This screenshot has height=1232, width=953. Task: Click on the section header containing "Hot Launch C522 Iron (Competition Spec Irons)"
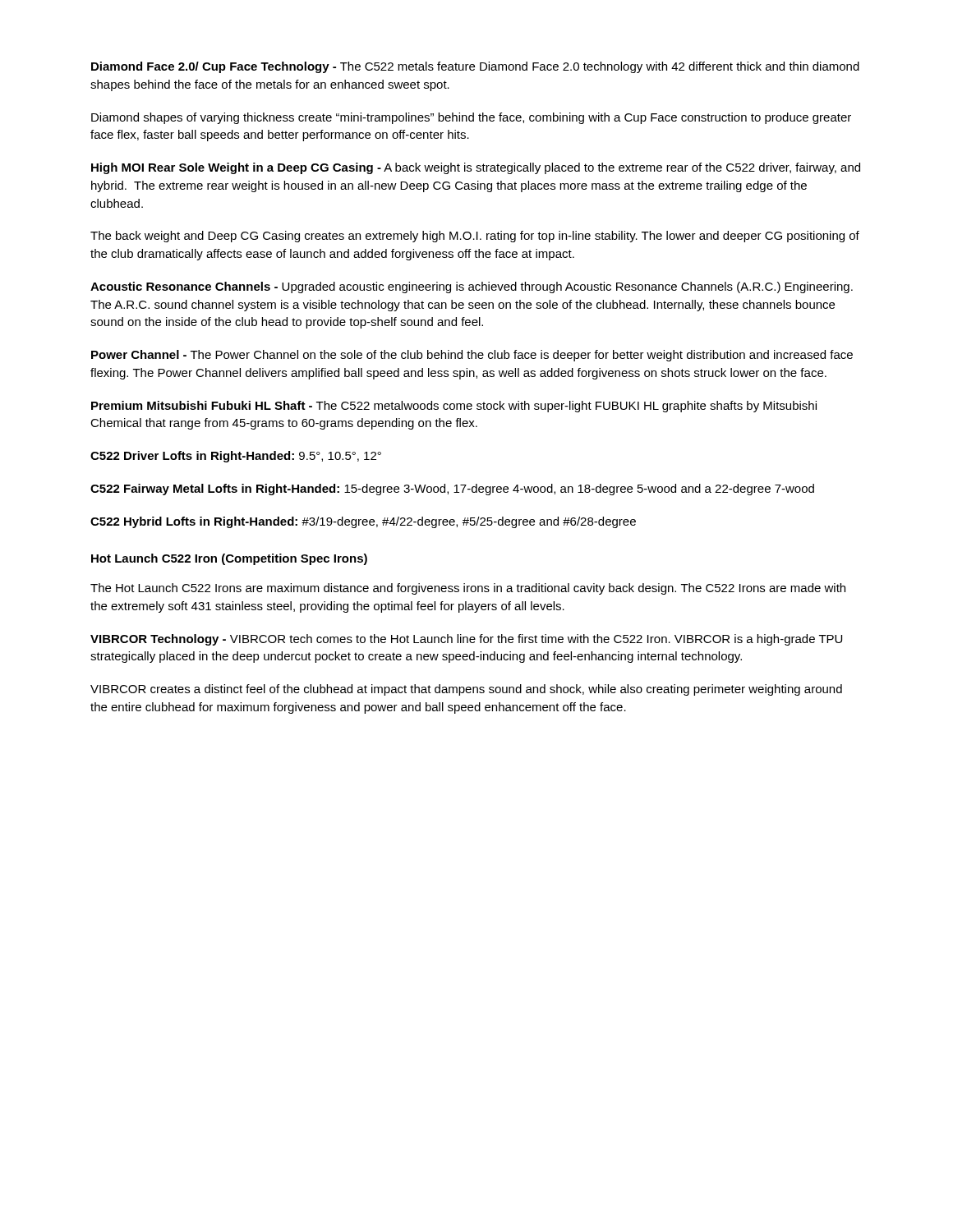[229, 559]
